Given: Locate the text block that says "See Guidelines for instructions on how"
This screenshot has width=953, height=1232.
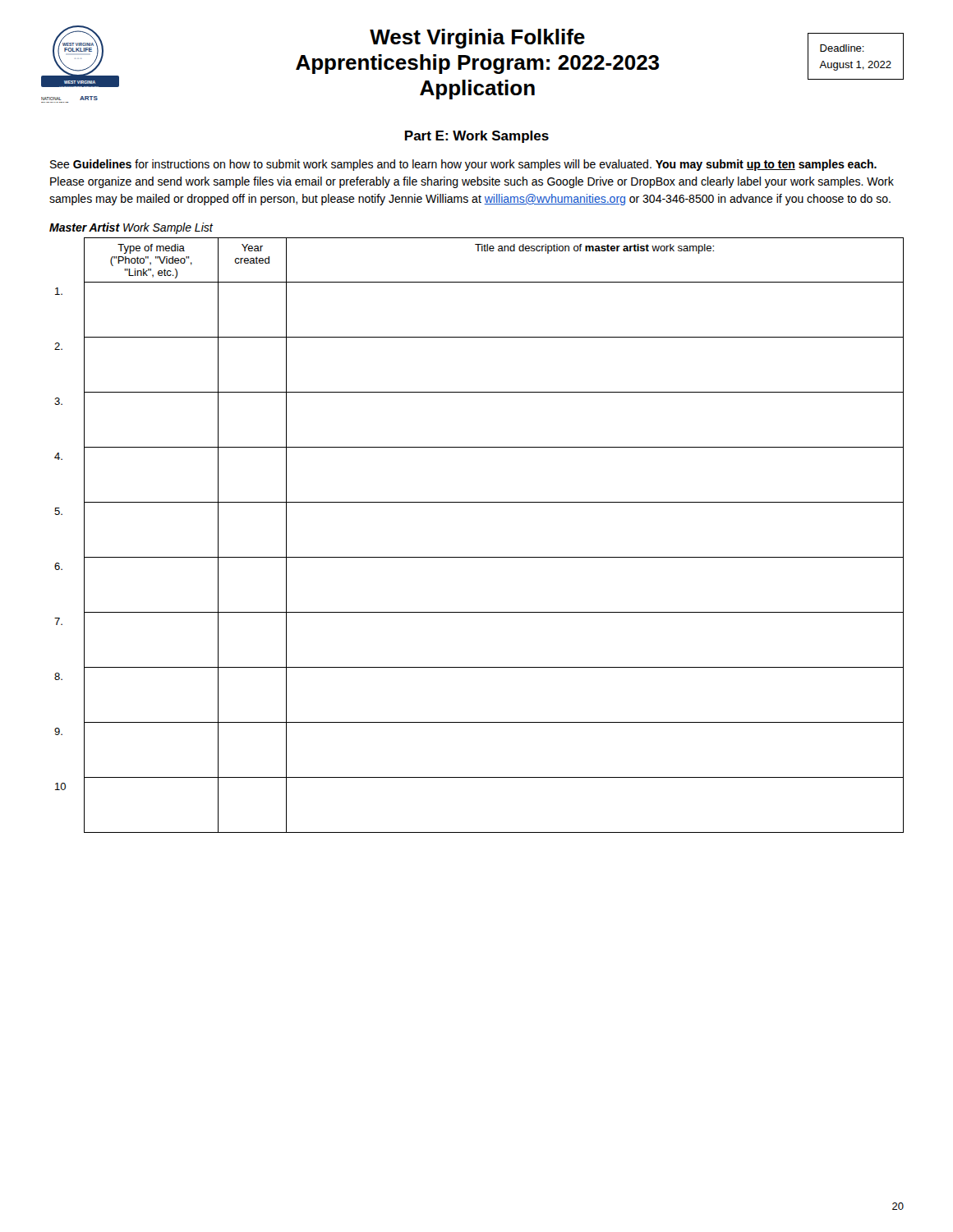Looking at the screenshot, I should coord(471,181).
